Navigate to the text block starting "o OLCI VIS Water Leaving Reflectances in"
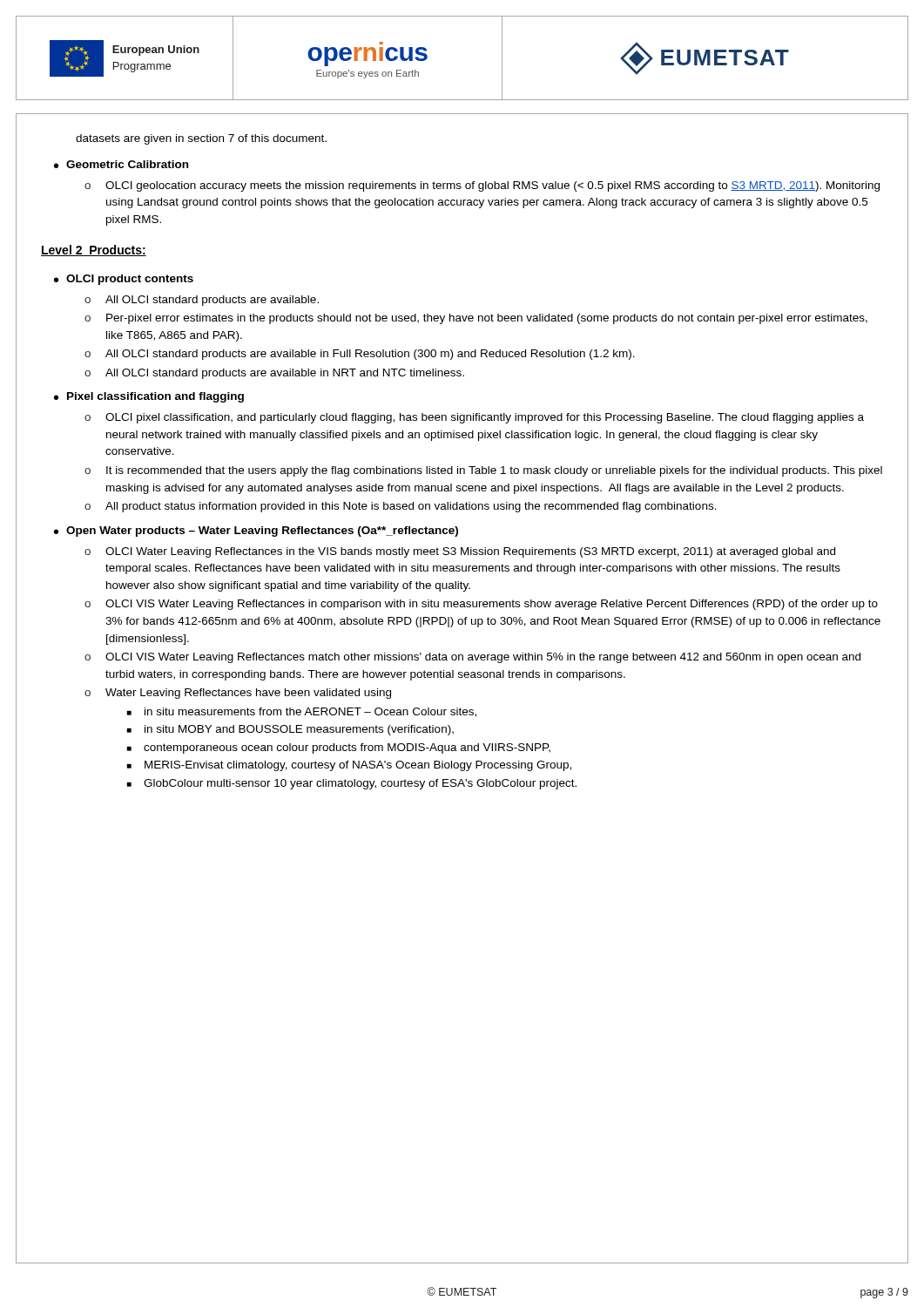Viewport: 924px width, 1307px height. (x=484, y=621)
